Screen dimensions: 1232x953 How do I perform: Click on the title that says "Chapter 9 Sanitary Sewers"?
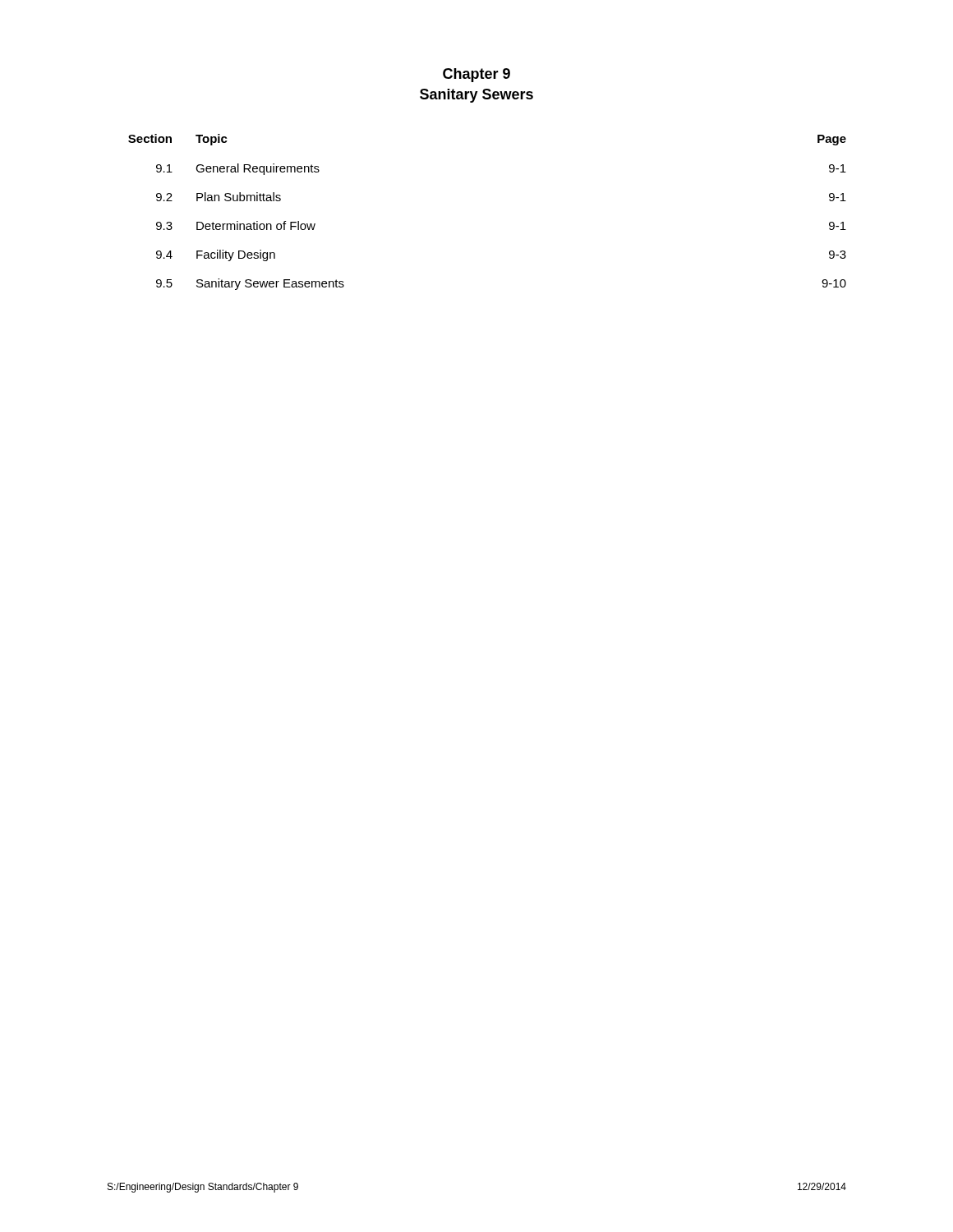tap(476, 85)
